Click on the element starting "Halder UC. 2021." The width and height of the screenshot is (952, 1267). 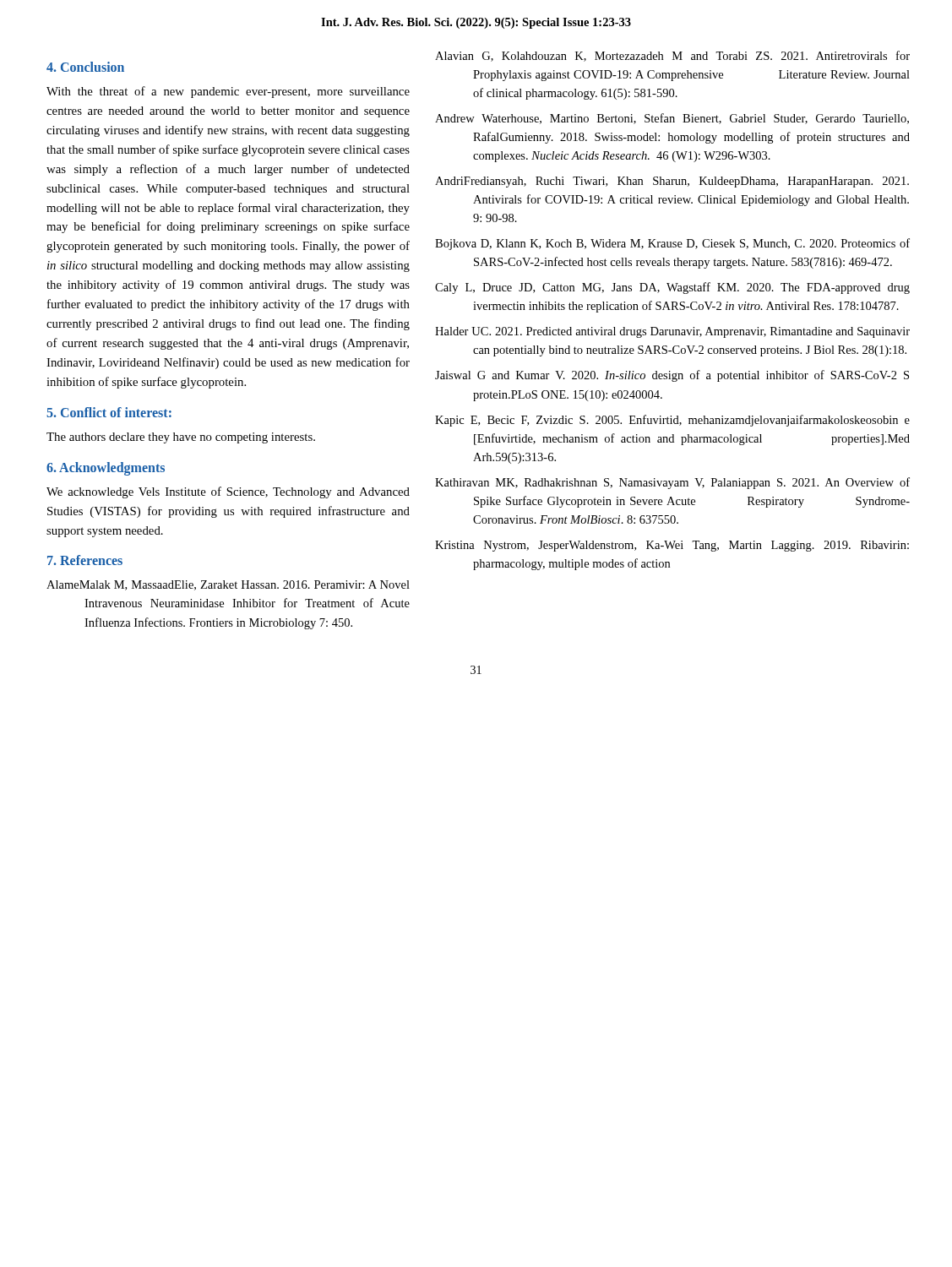click(x=672, y=341)
